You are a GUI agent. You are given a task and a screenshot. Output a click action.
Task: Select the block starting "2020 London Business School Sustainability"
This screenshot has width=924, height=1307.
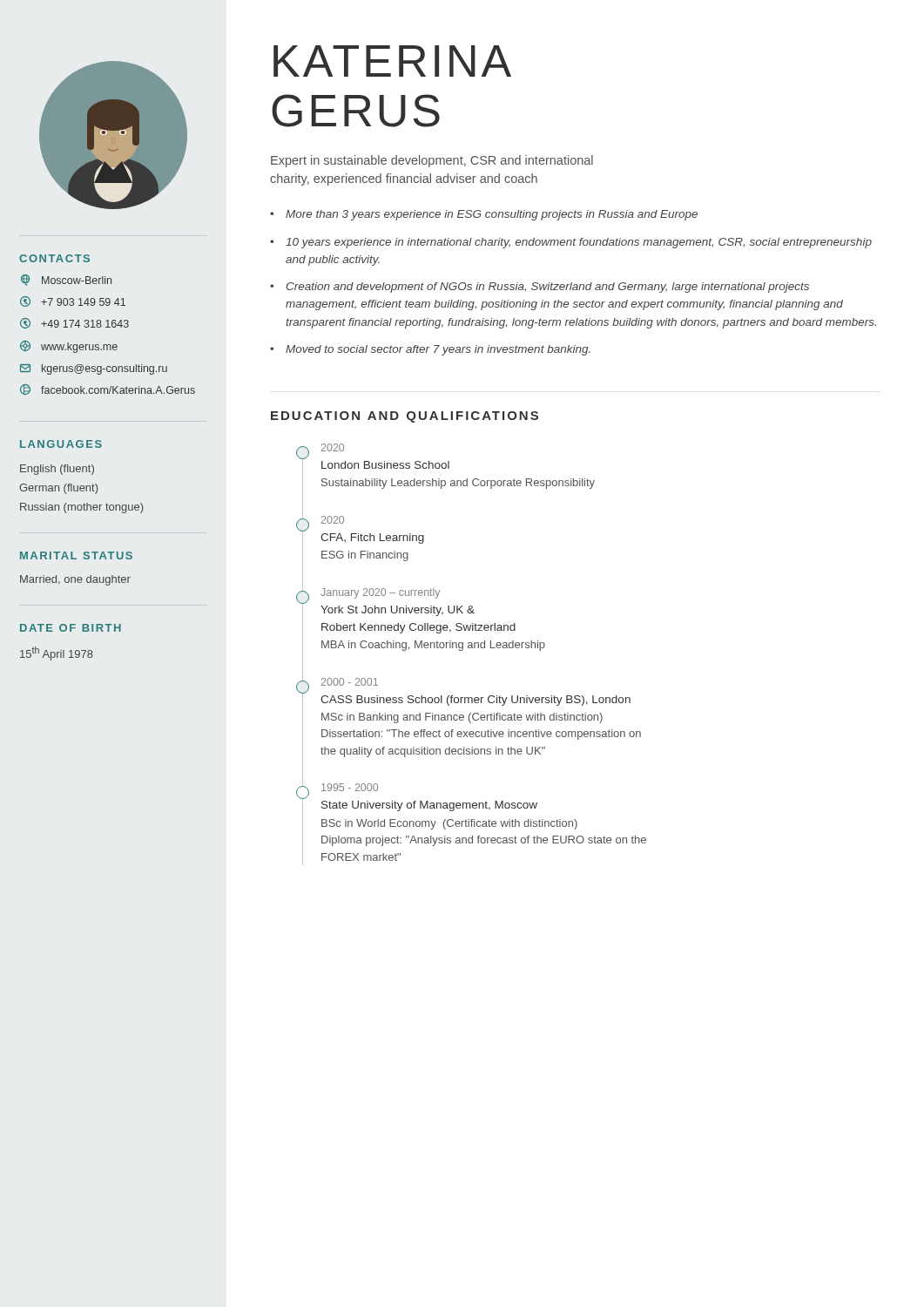pos(593,467)
